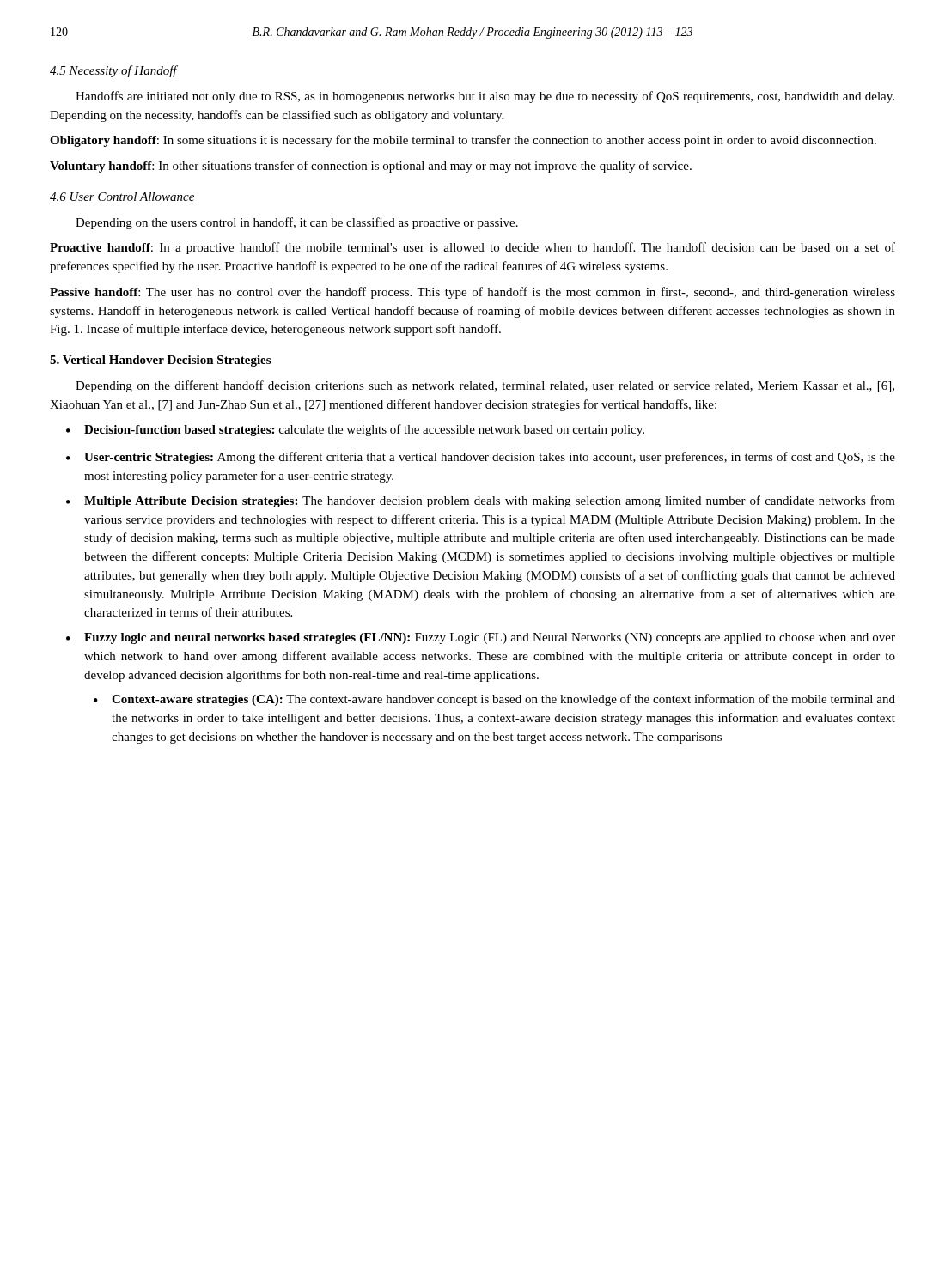Find the passage starting "5. Vertical Handover"
Viewport: 945px width, 1288px height.
(x=160, y=360)
